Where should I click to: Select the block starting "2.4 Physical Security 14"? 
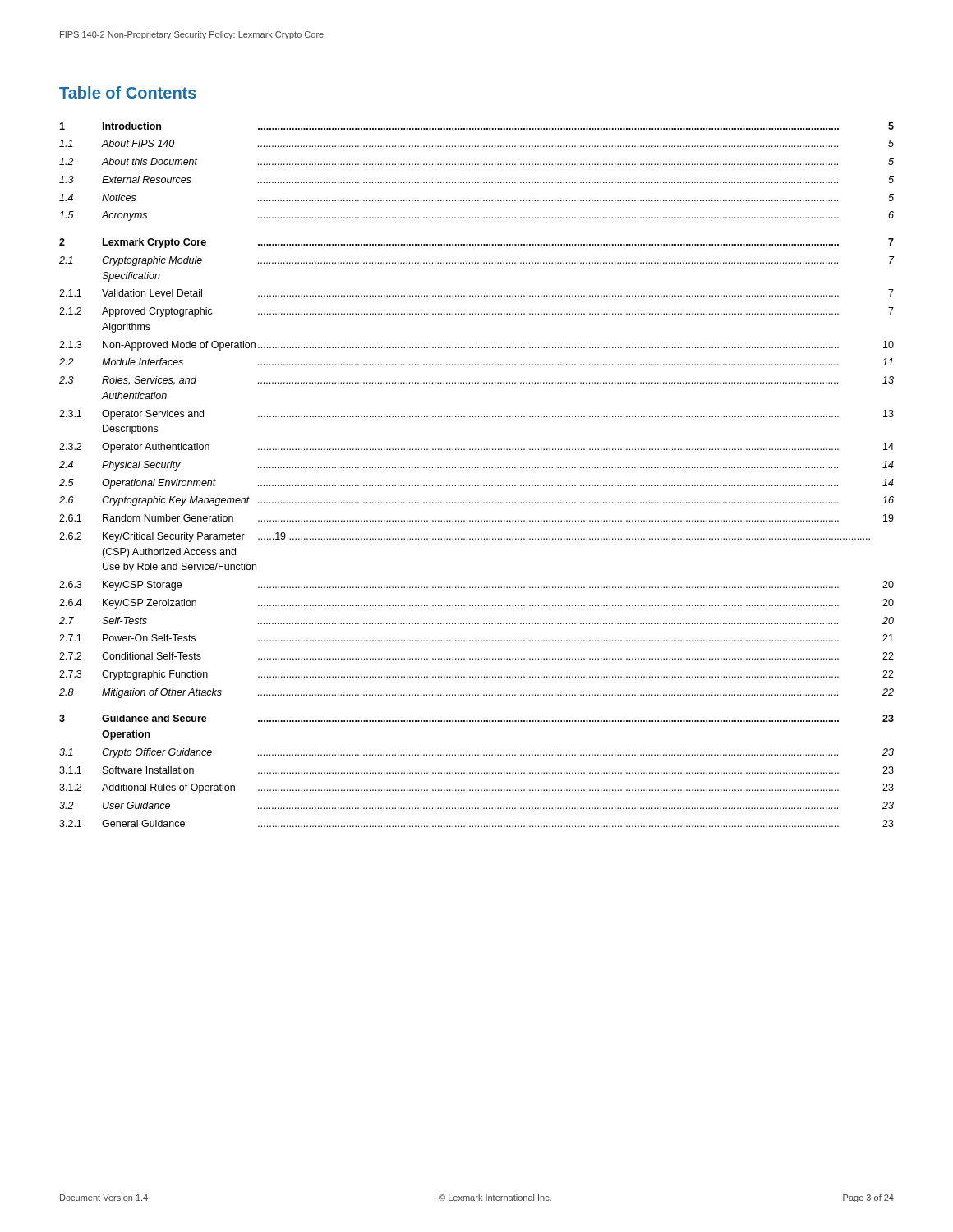476,465
